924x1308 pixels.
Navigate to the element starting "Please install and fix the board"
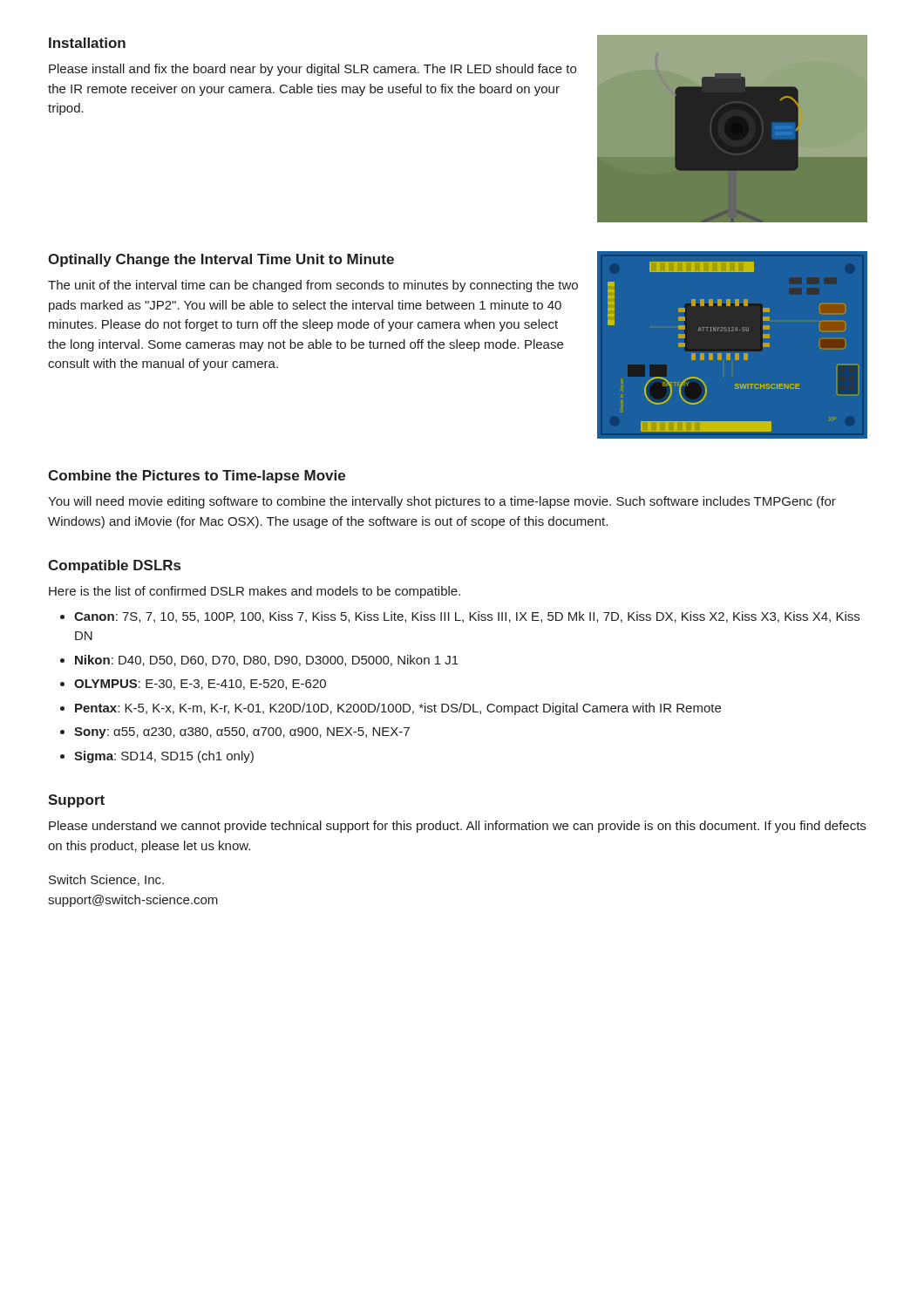tap(312, 88)
